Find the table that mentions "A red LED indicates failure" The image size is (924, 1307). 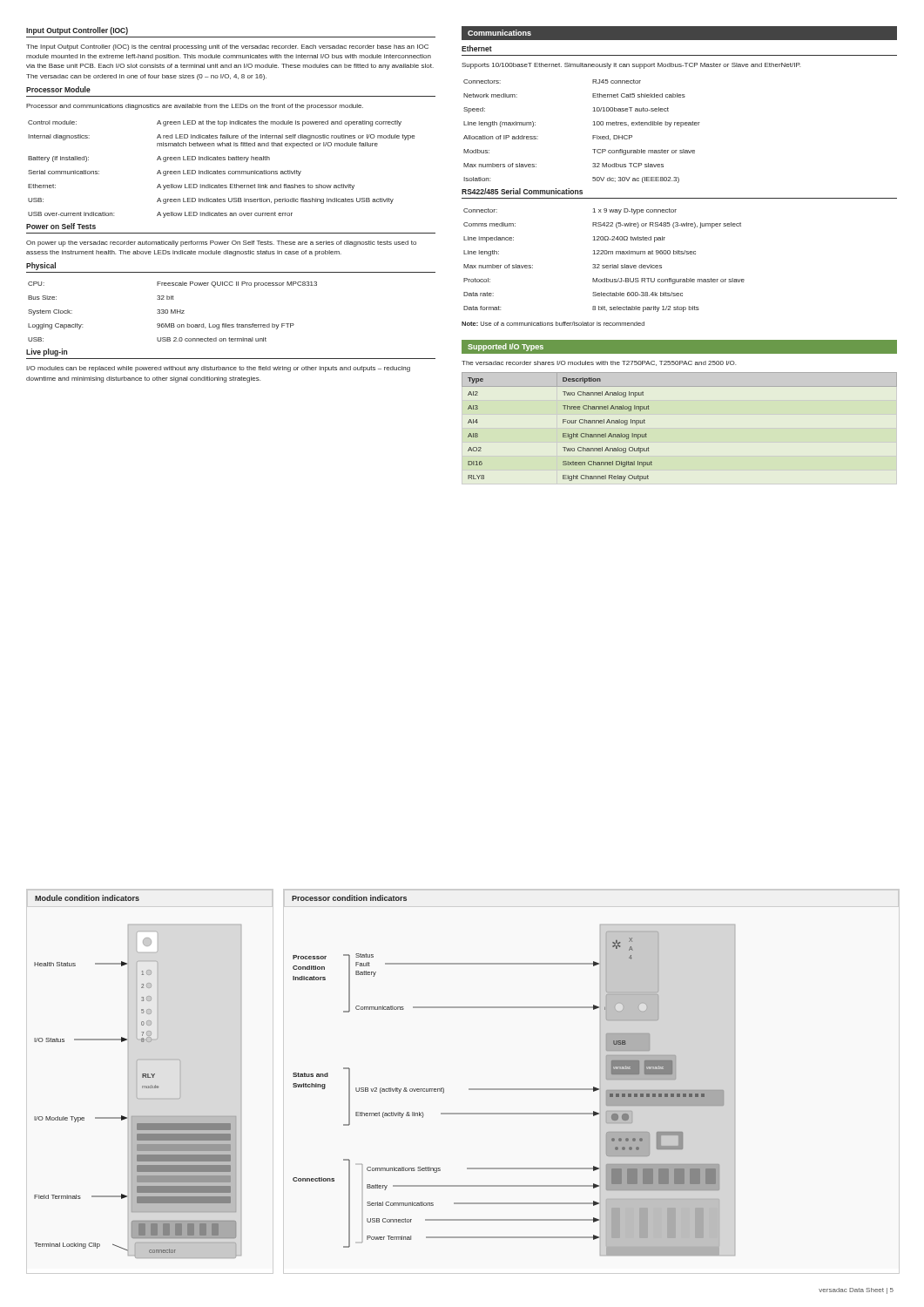point(231,169)
